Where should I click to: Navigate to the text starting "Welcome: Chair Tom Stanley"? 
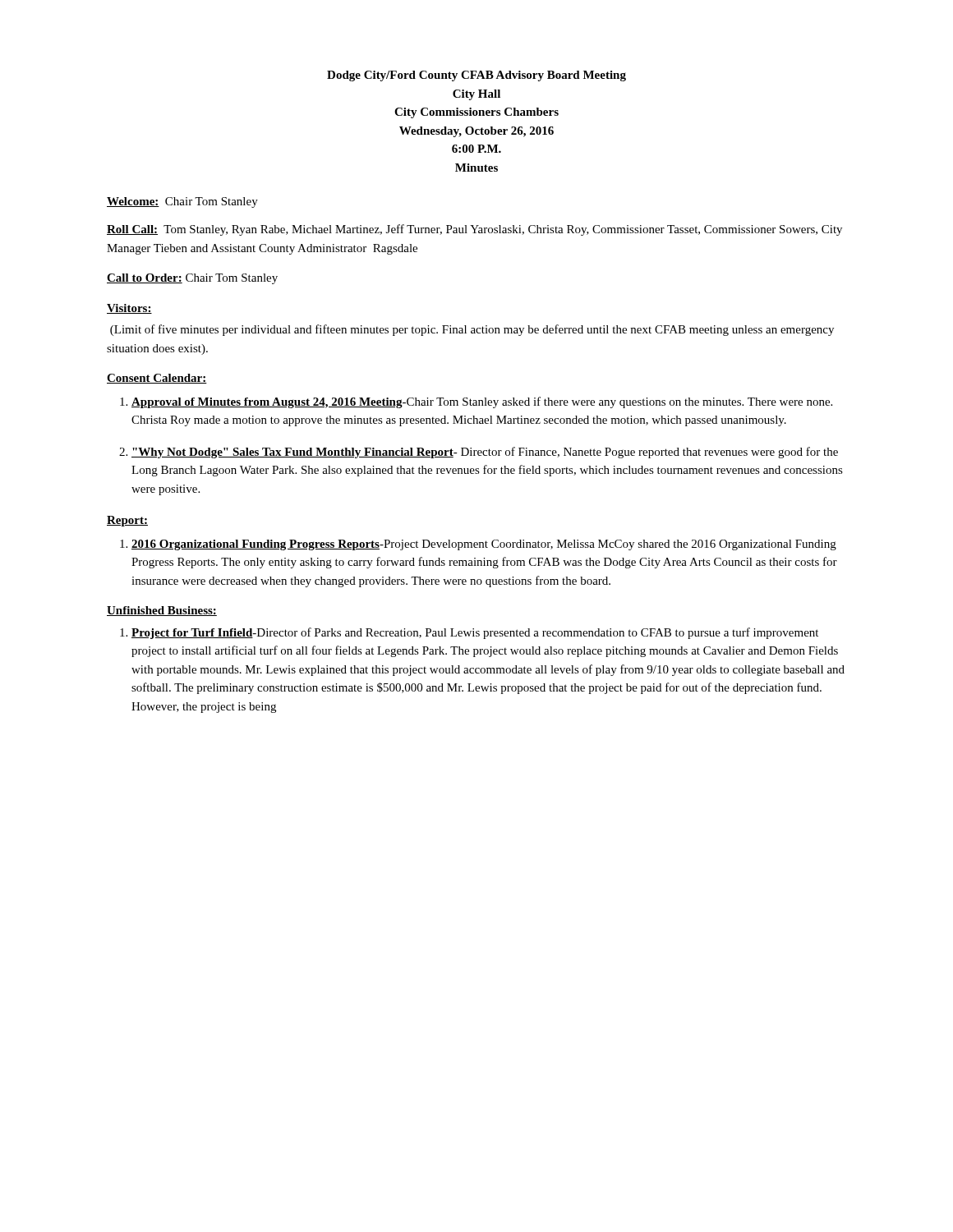click(x=182, y=201)
